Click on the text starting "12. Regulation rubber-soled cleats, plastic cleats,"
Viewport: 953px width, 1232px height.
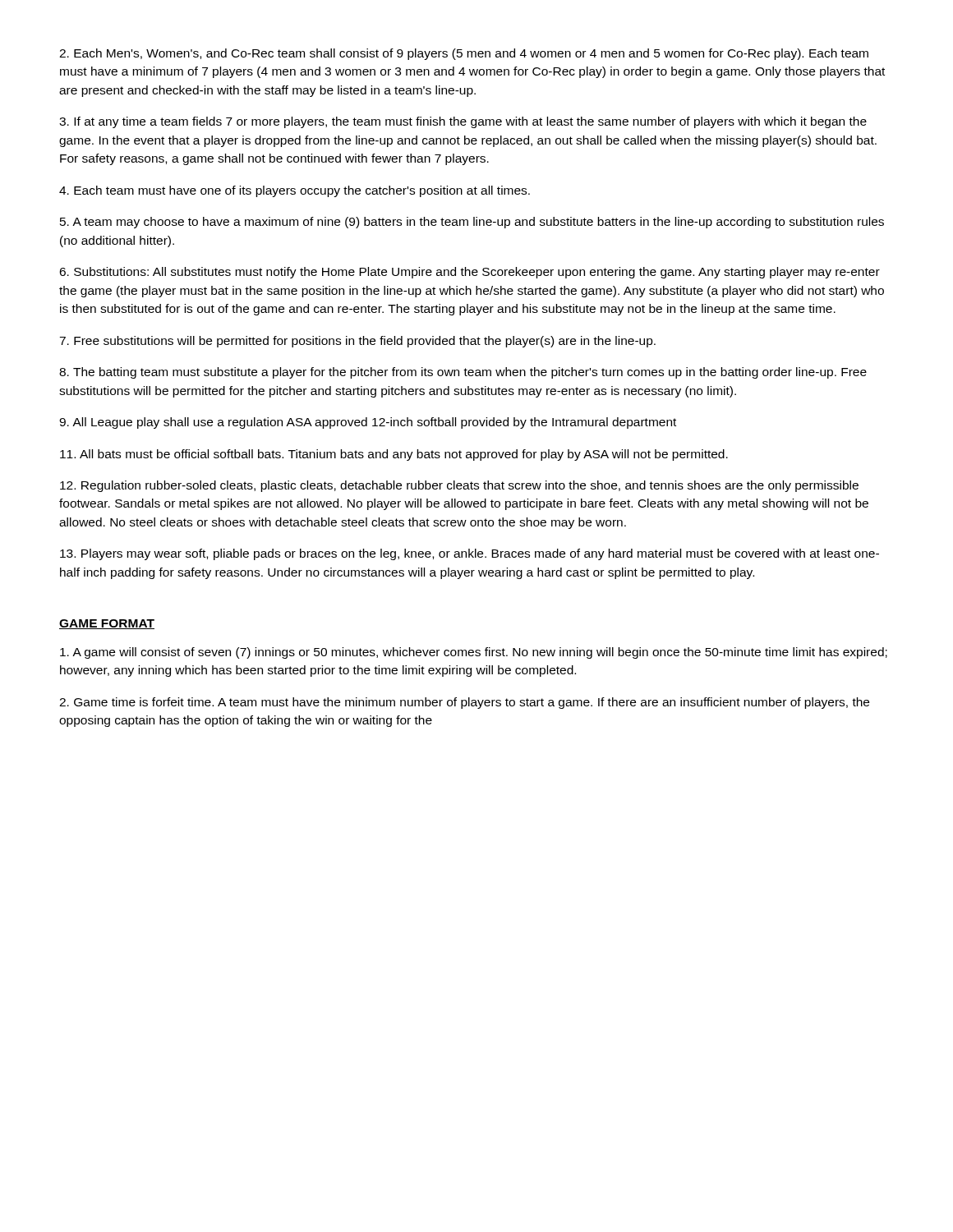click(x=464, y=503)
